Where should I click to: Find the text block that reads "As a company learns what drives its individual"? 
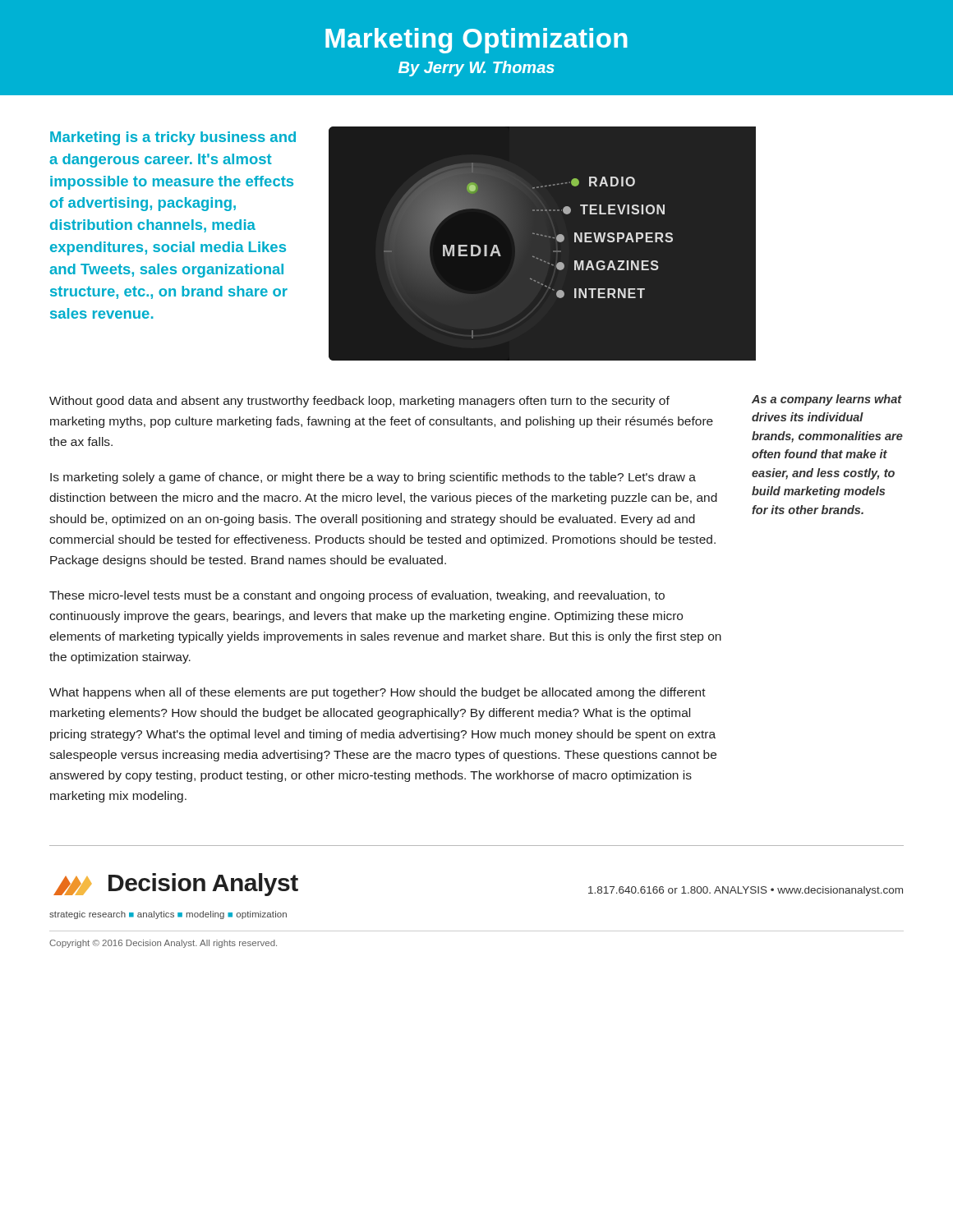pos(828,455)
